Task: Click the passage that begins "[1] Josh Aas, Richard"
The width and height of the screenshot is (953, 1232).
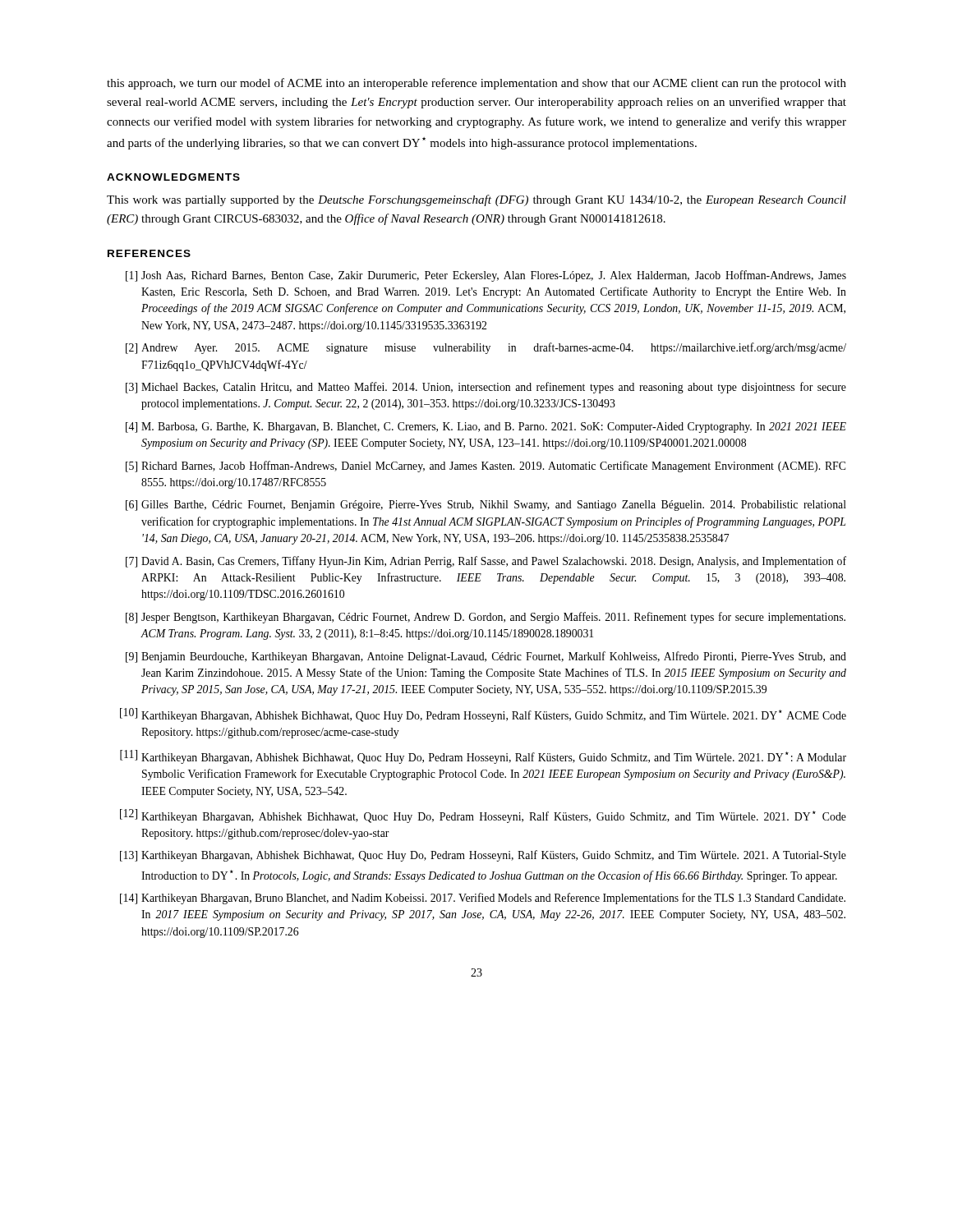Action: (x=476, y=301)
